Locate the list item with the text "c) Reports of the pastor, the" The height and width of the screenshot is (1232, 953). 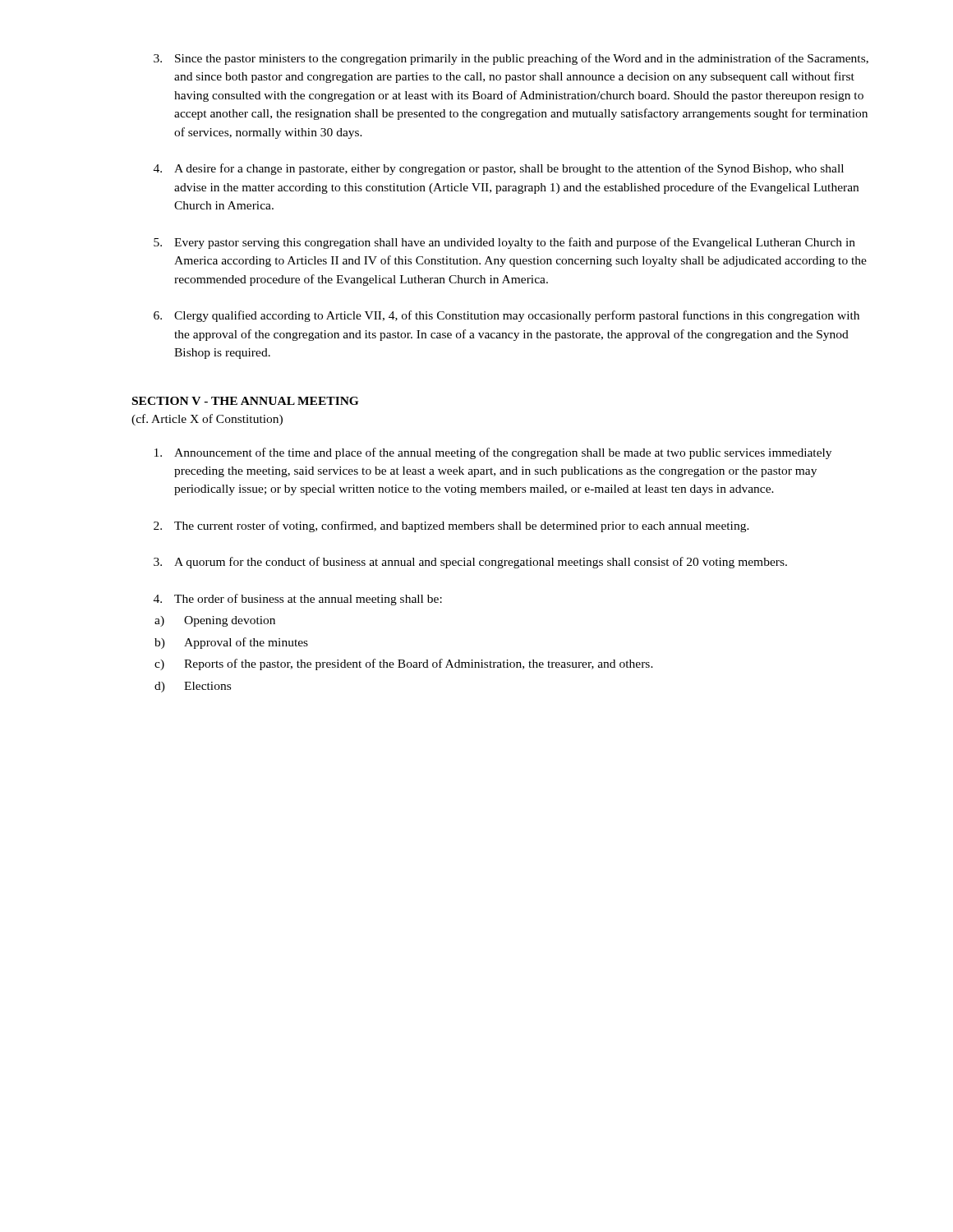(392, 664)
